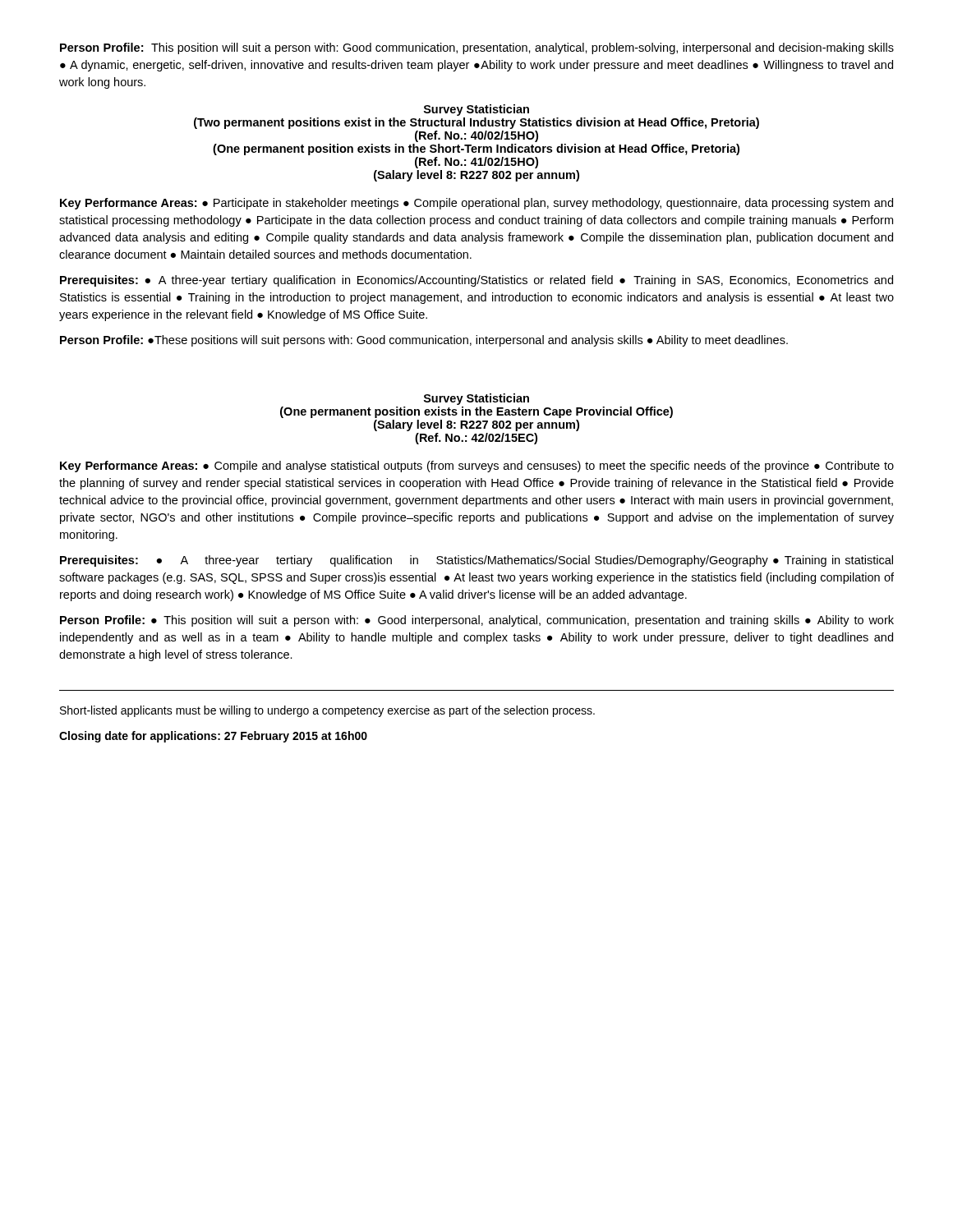Image resolution: width=953 pixels, height=1232 pixels.
Task: Point to the region starting "Person Profile: ●These positions will"
Action: click(x=424, y=340)
